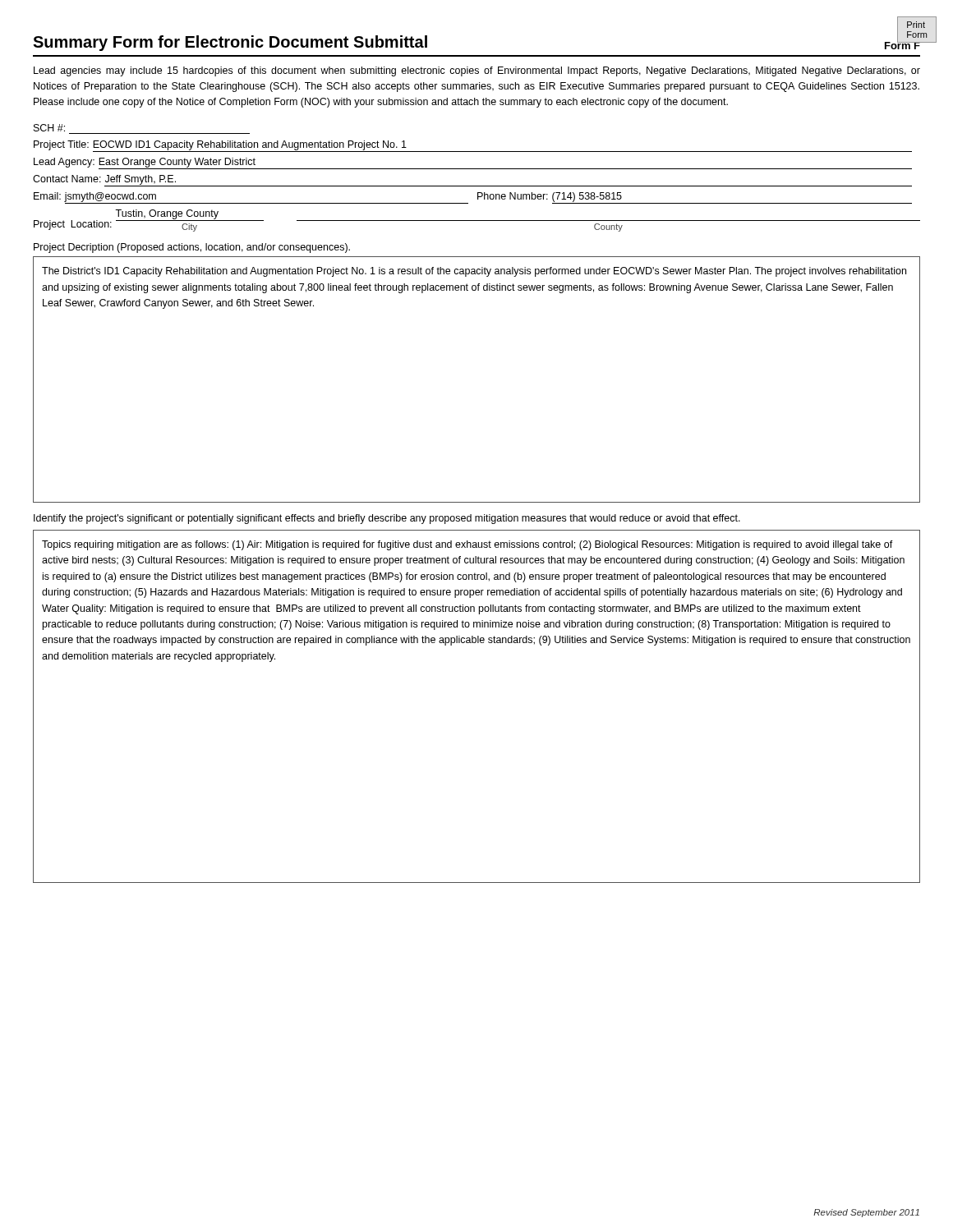Navigate to the text block starting "Lead agencies may include 15 hardcopies"
This screenshot has width=953, height=1232.
(x=476, y=86)
